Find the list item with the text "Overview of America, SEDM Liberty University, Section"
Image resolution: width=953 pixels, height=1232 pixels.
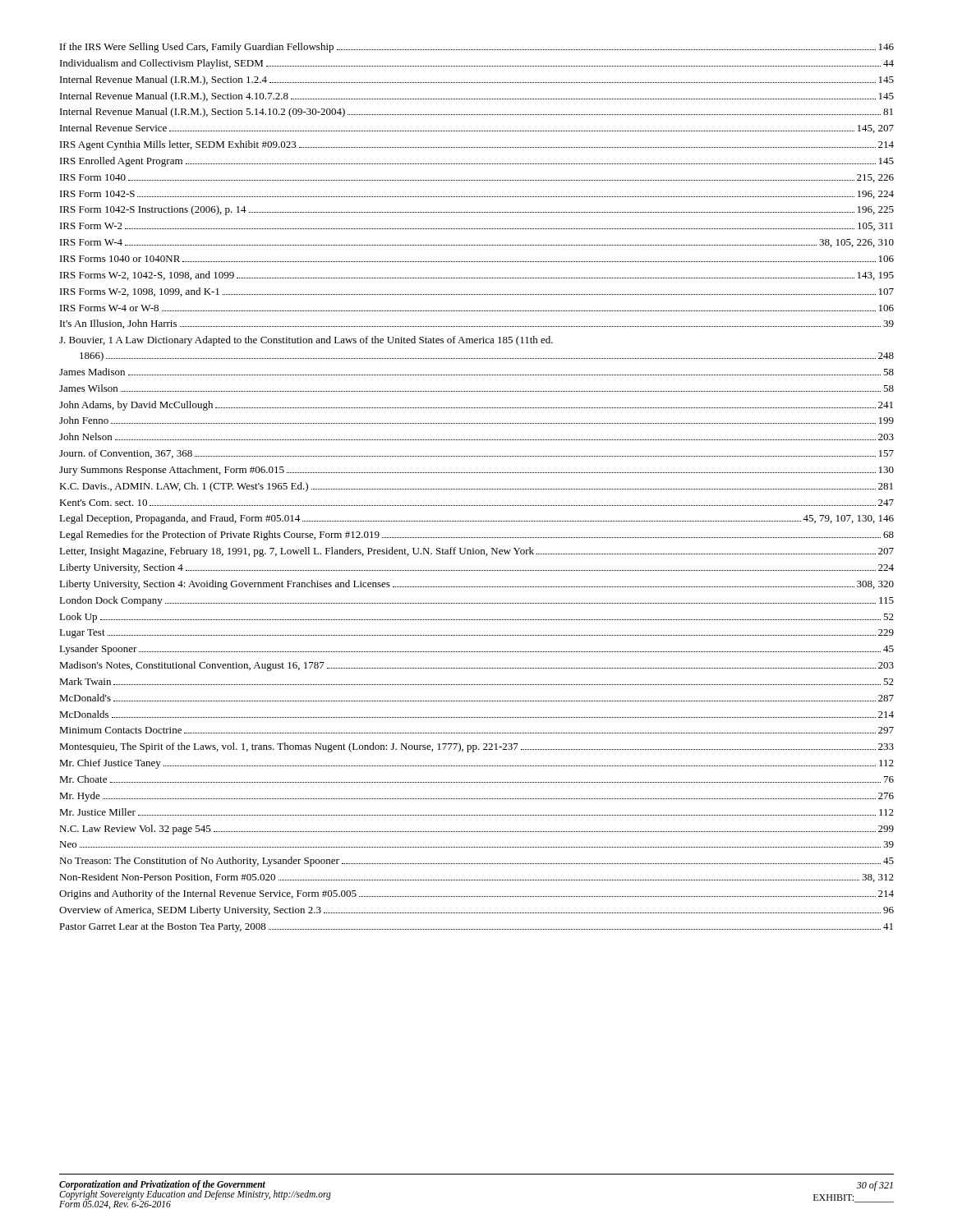[476, 910]
